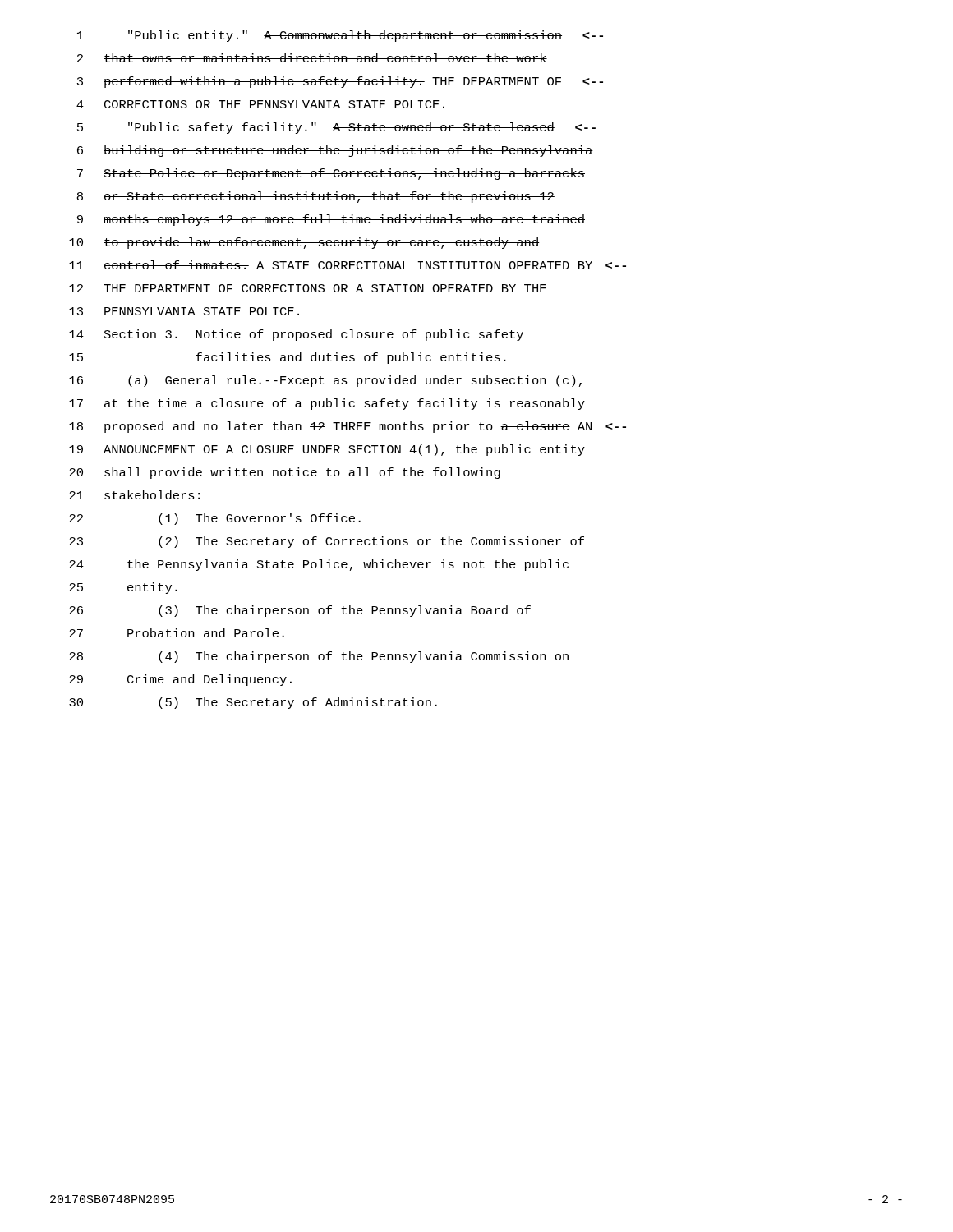Select the element starting "8 or State correctional institution, that for the"
This screenshot has width=953, height=1232.
click(476, 197)
